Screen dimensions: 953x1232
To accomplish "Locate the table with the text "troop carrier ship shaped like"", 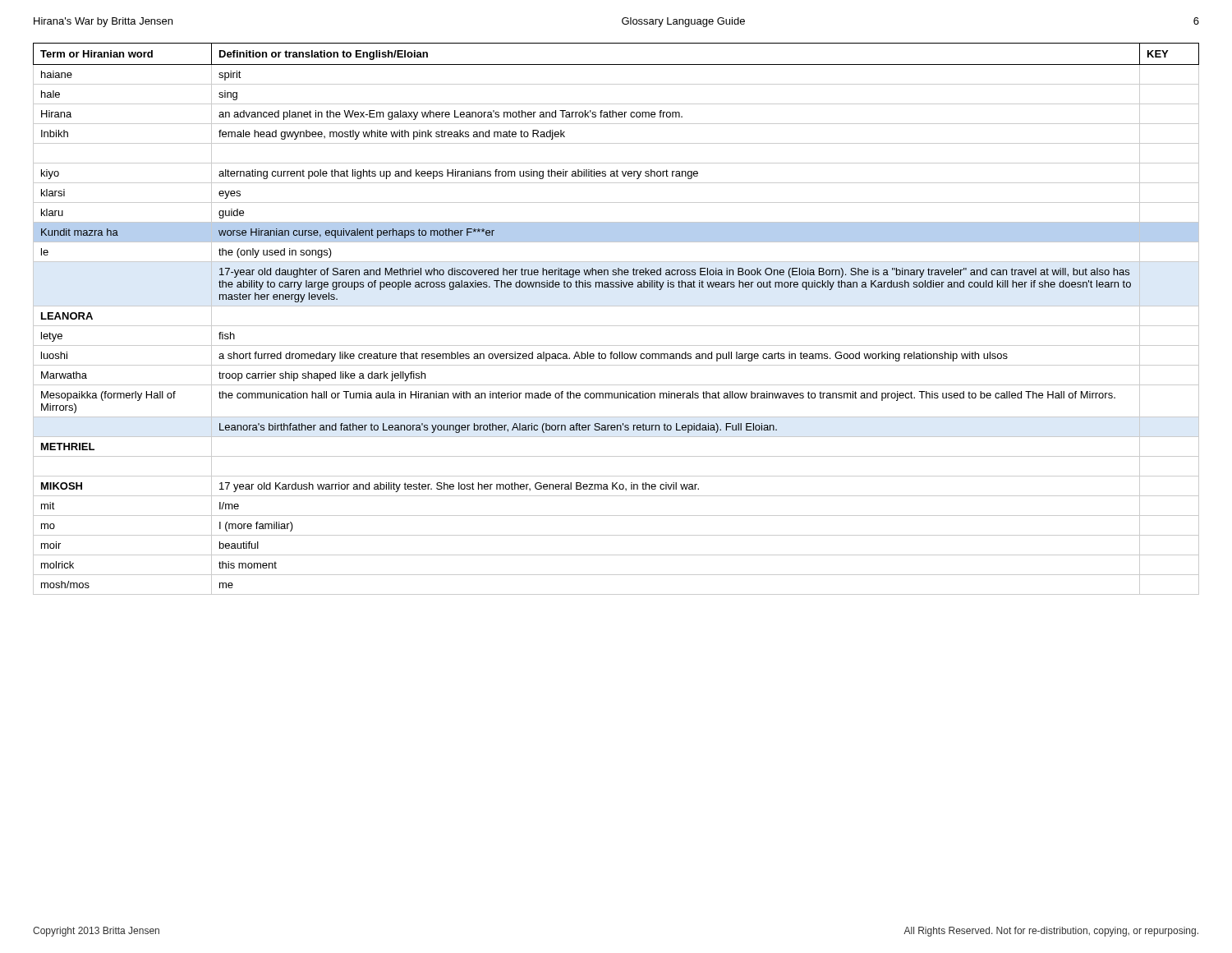I will pyautogui.click(x=616, y=461).
